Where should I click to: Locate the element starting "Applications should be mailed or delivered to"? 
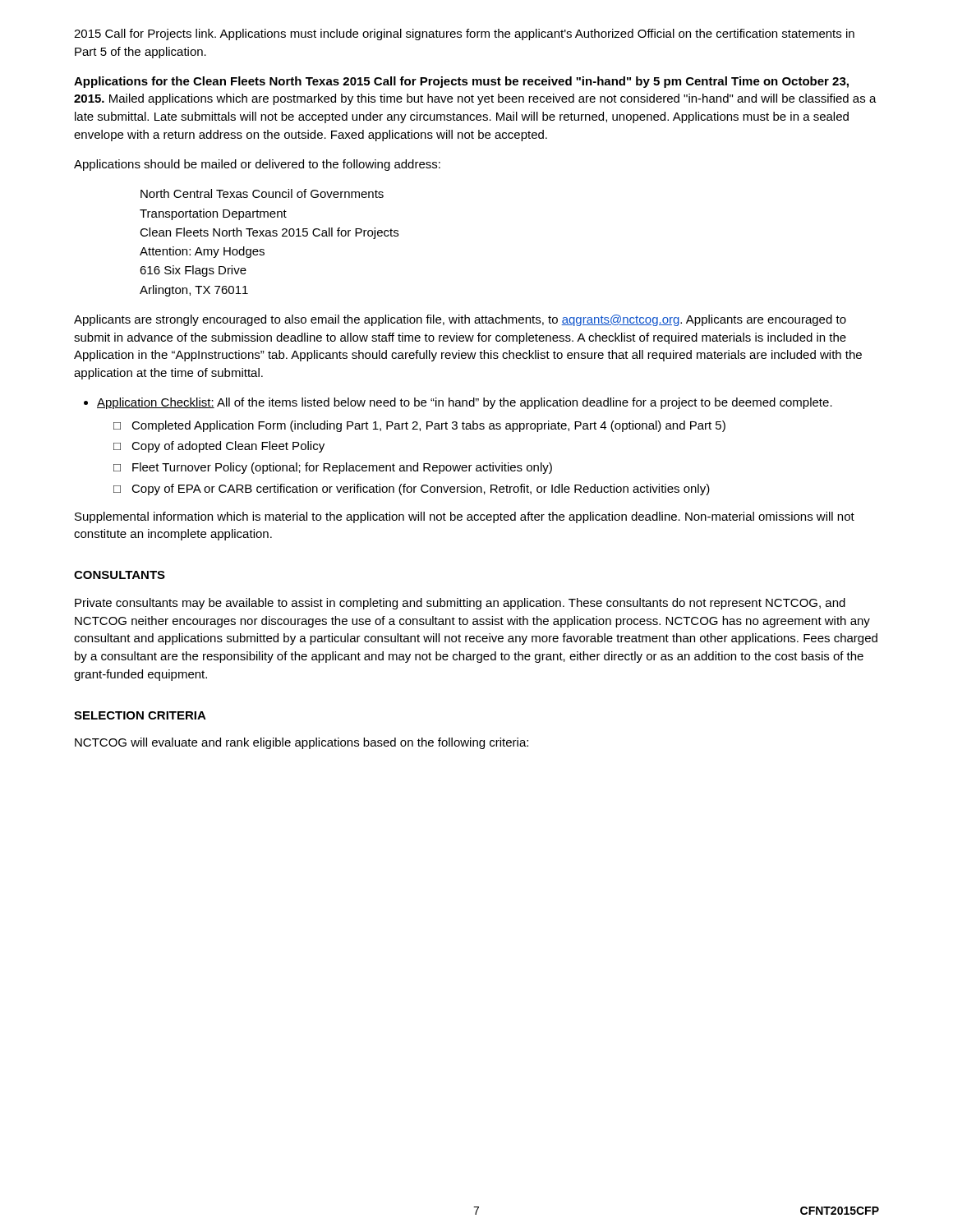[257, 165]
